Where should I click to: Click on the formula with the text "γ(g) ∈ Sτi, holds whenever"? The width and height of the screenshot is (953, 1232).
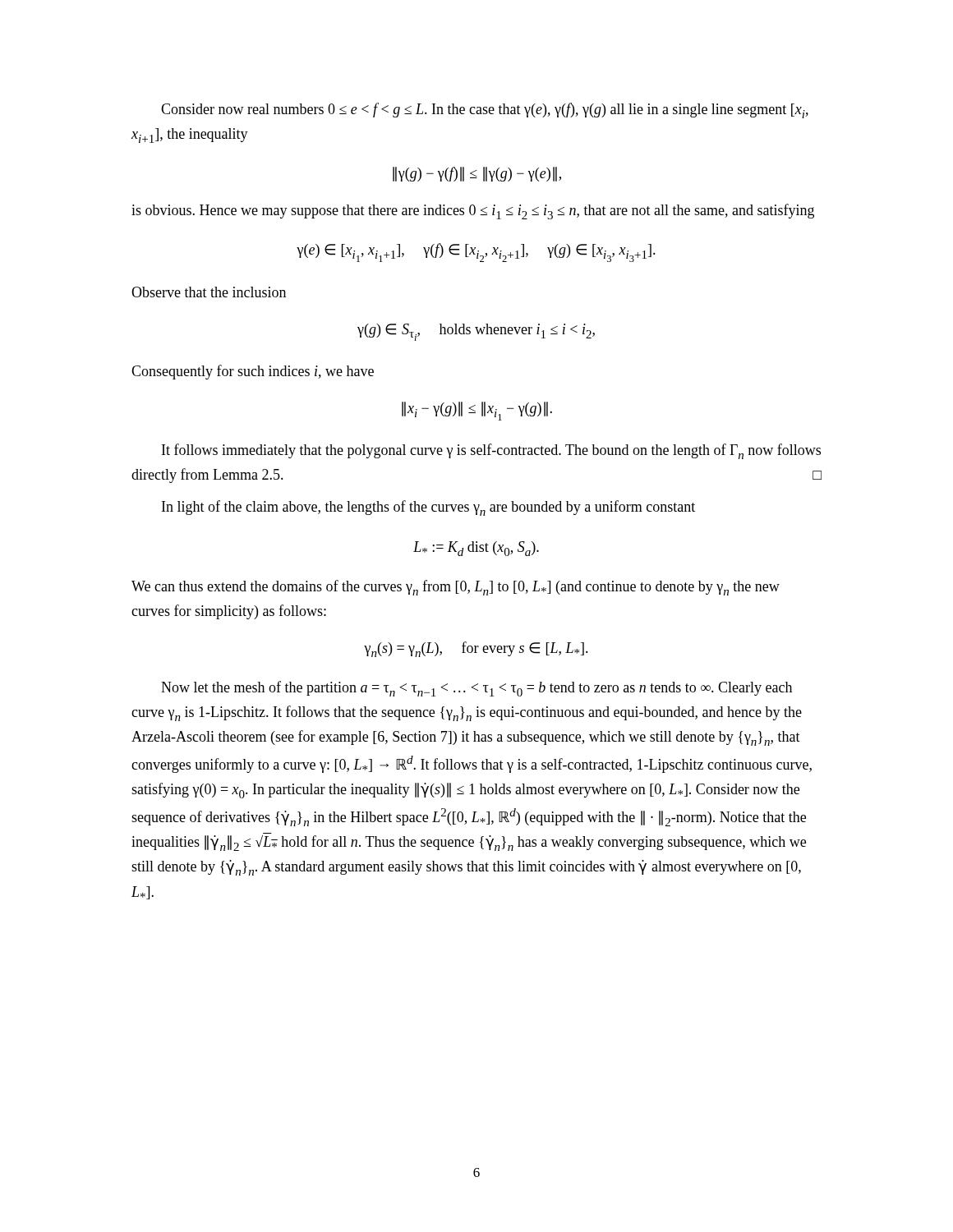tap(476, 332)
